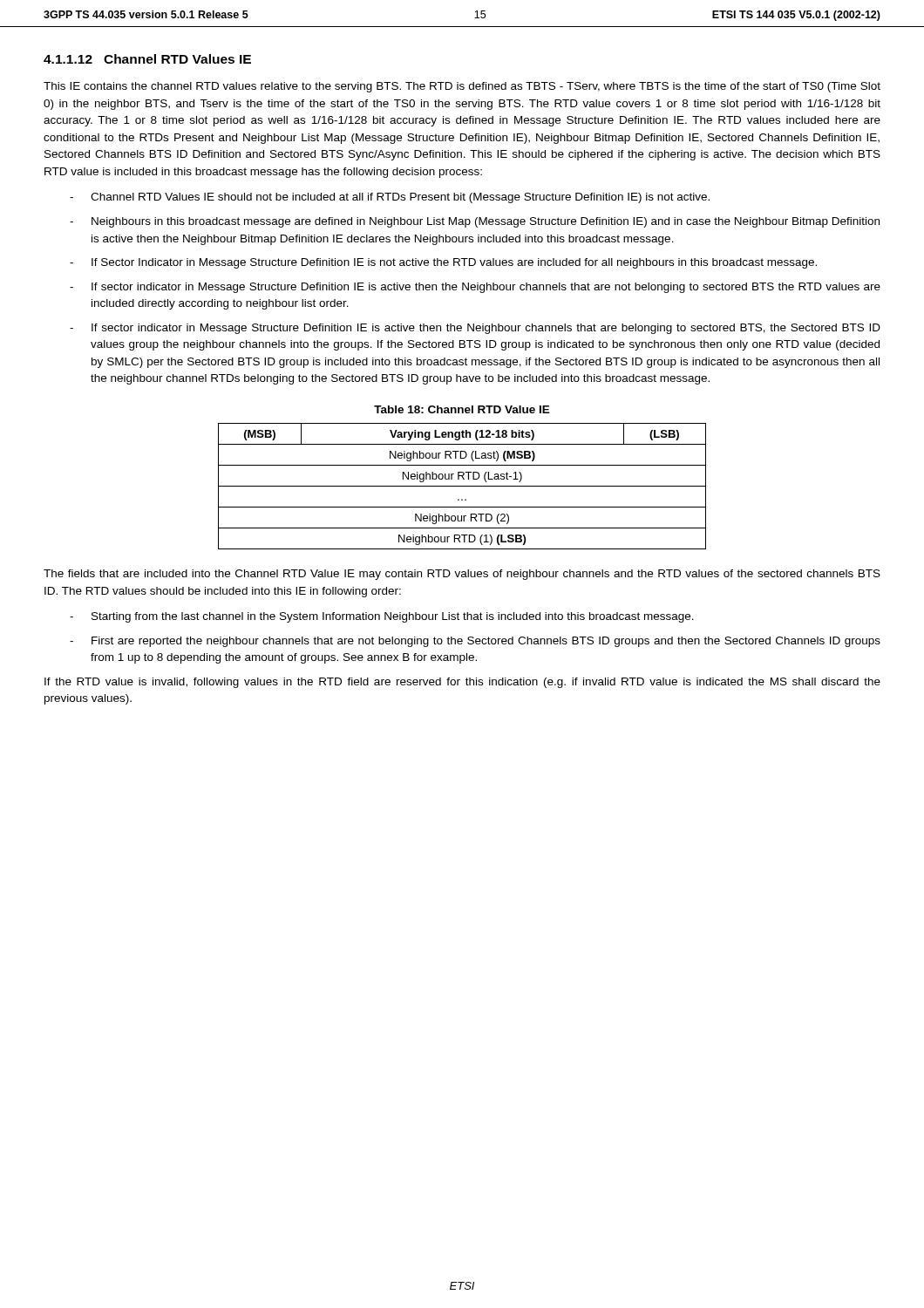Locate the list item with the text "- Channel RTD"

475,197
